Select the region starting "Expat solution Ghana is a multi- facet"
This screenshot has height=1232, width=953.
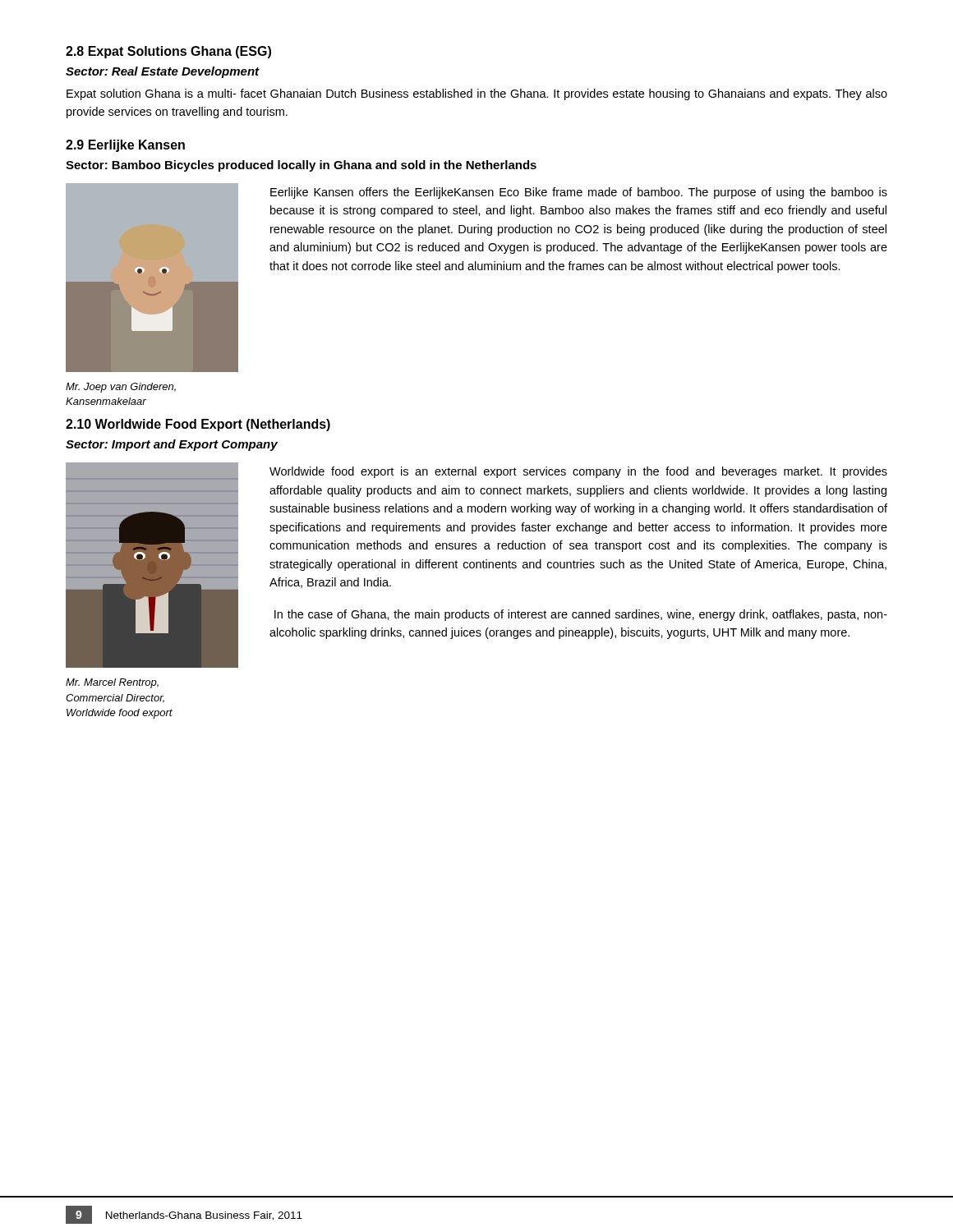click(476, 103)
